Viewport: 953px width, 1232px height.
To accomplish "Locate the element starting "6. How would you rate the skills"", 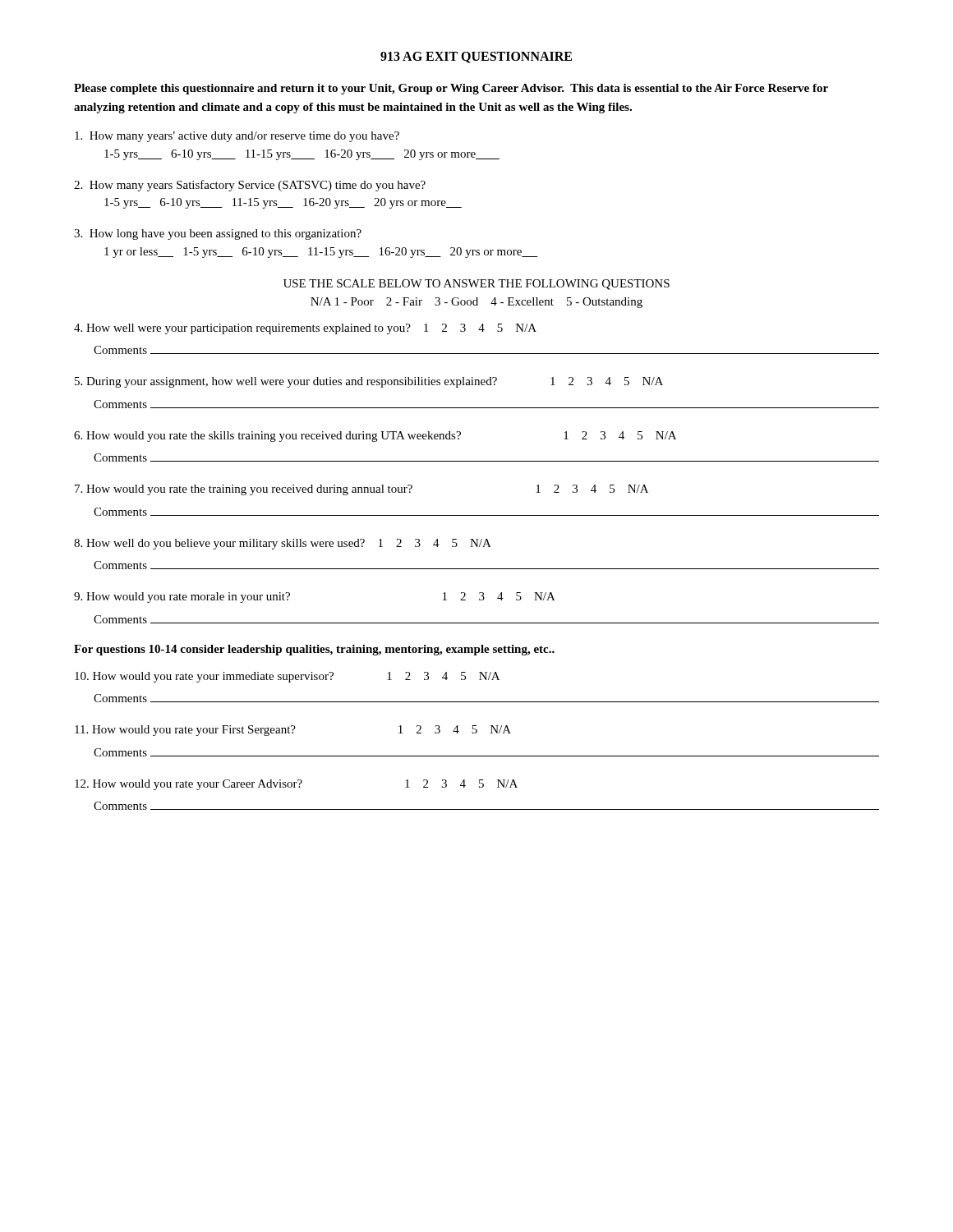I will point(375,437).
